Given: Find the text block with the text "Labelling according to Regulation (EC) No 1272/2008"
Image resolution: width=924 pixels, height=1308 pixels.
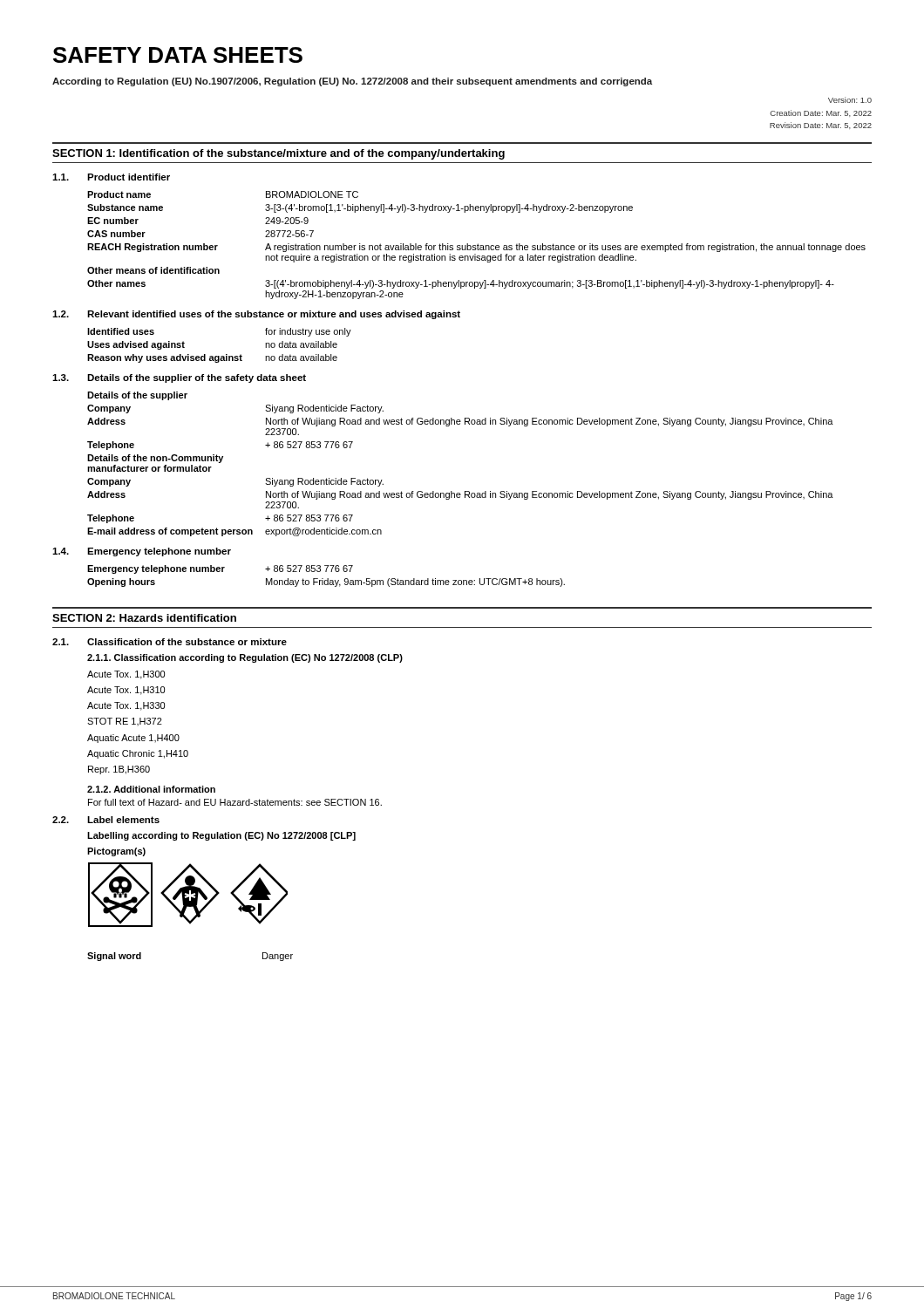Looking at the screenshot, I should click(221, 835).
